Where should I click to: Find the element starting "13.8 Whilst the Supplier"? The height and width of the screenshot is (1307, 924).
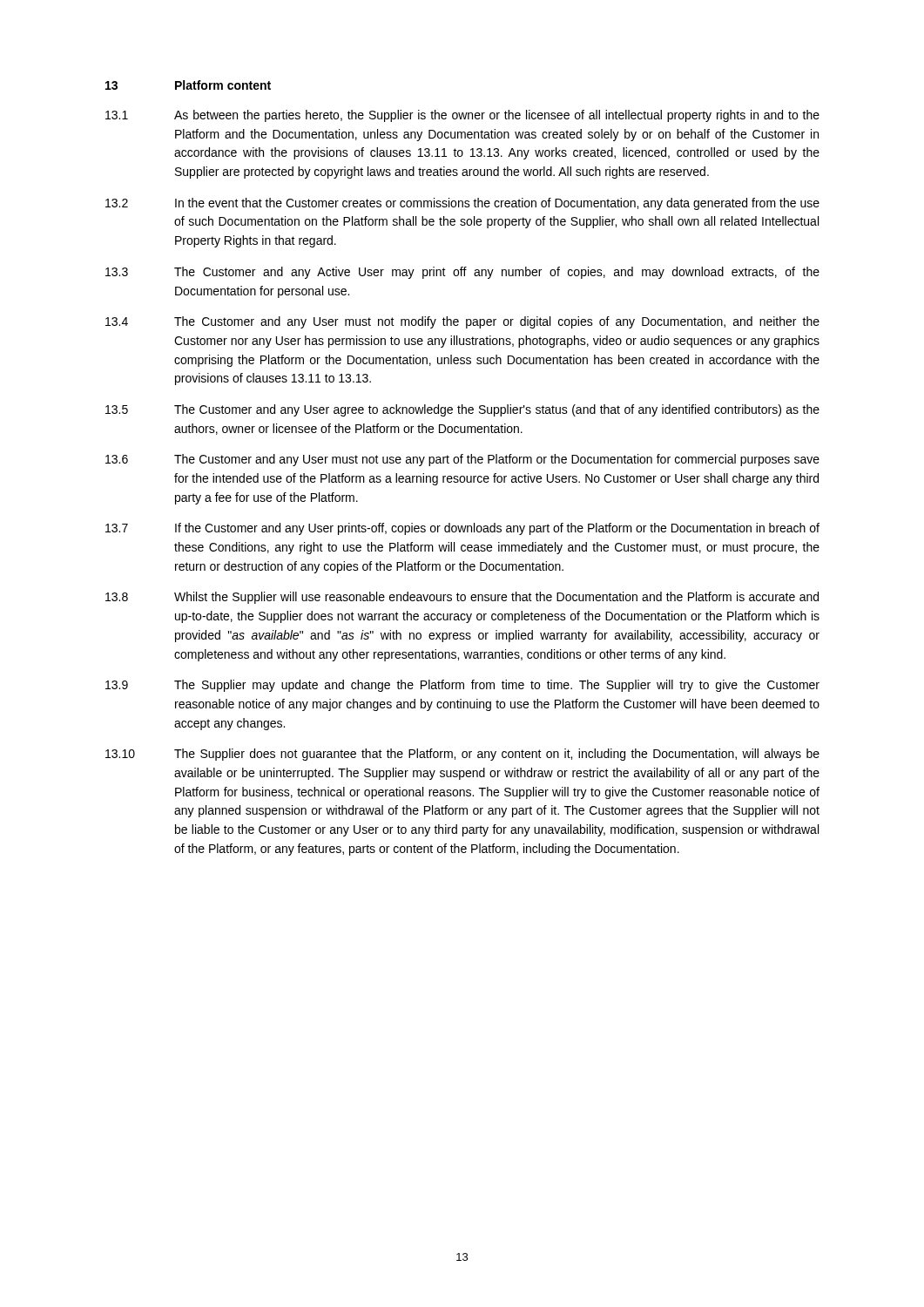click(x=462, y=626)
